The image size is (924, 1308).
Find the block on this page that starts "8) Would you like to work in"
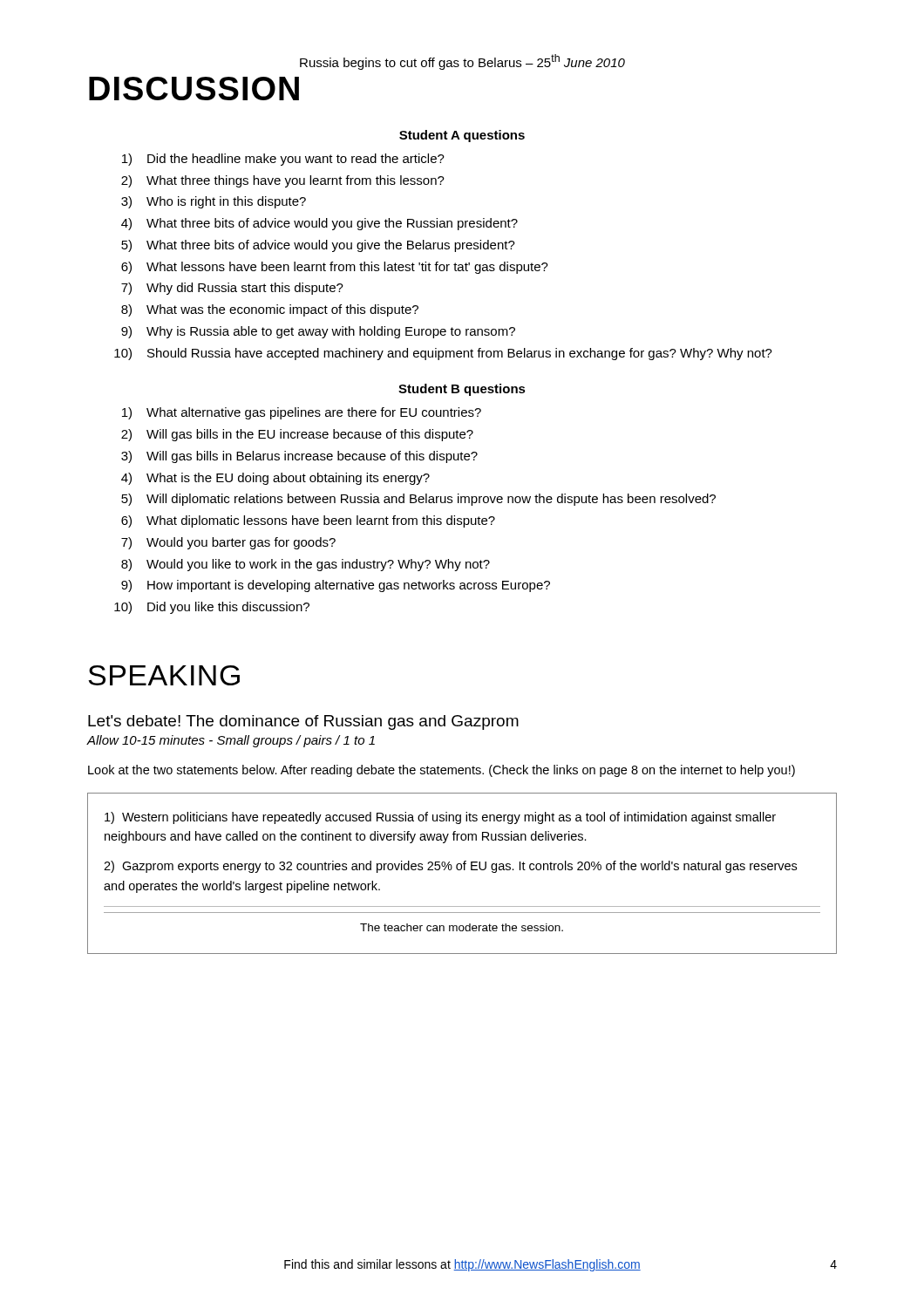[462, 564]
